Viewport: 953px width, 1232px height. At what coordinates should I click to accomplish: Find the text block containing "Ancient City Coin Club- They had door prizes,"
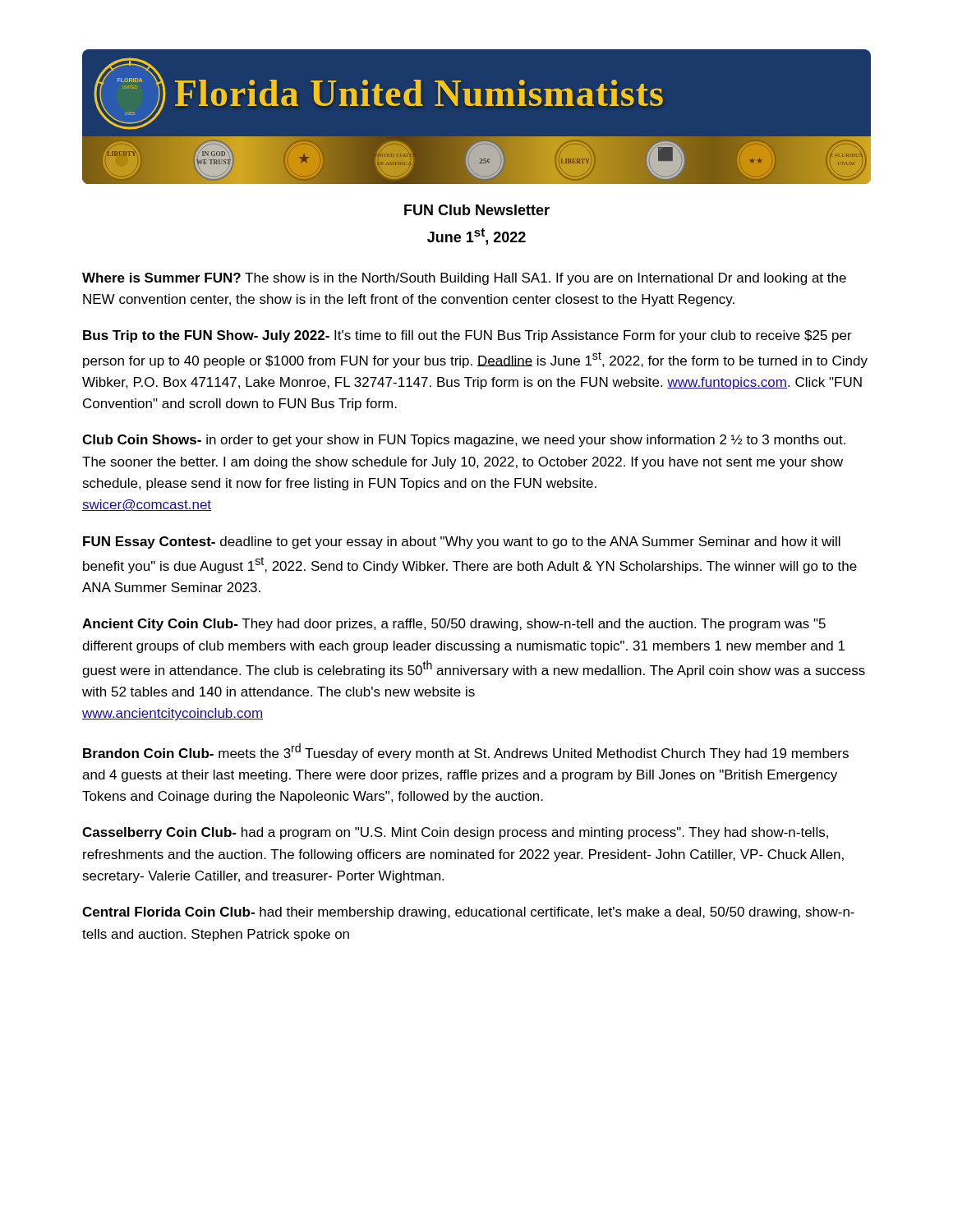(474, 669)
